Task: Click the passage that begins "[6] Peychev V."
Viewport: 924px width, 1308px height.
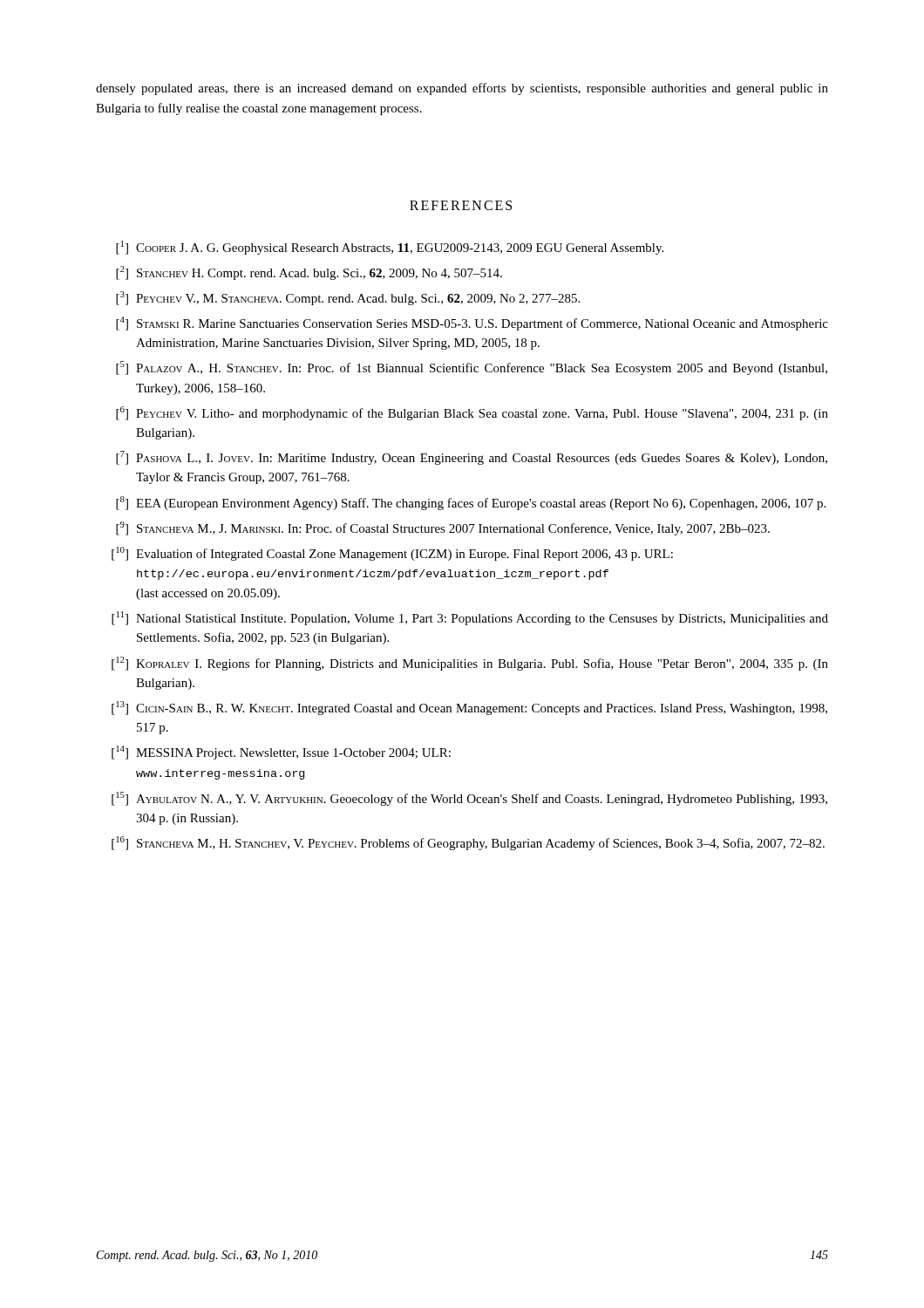Action: [x=462, y=423]
